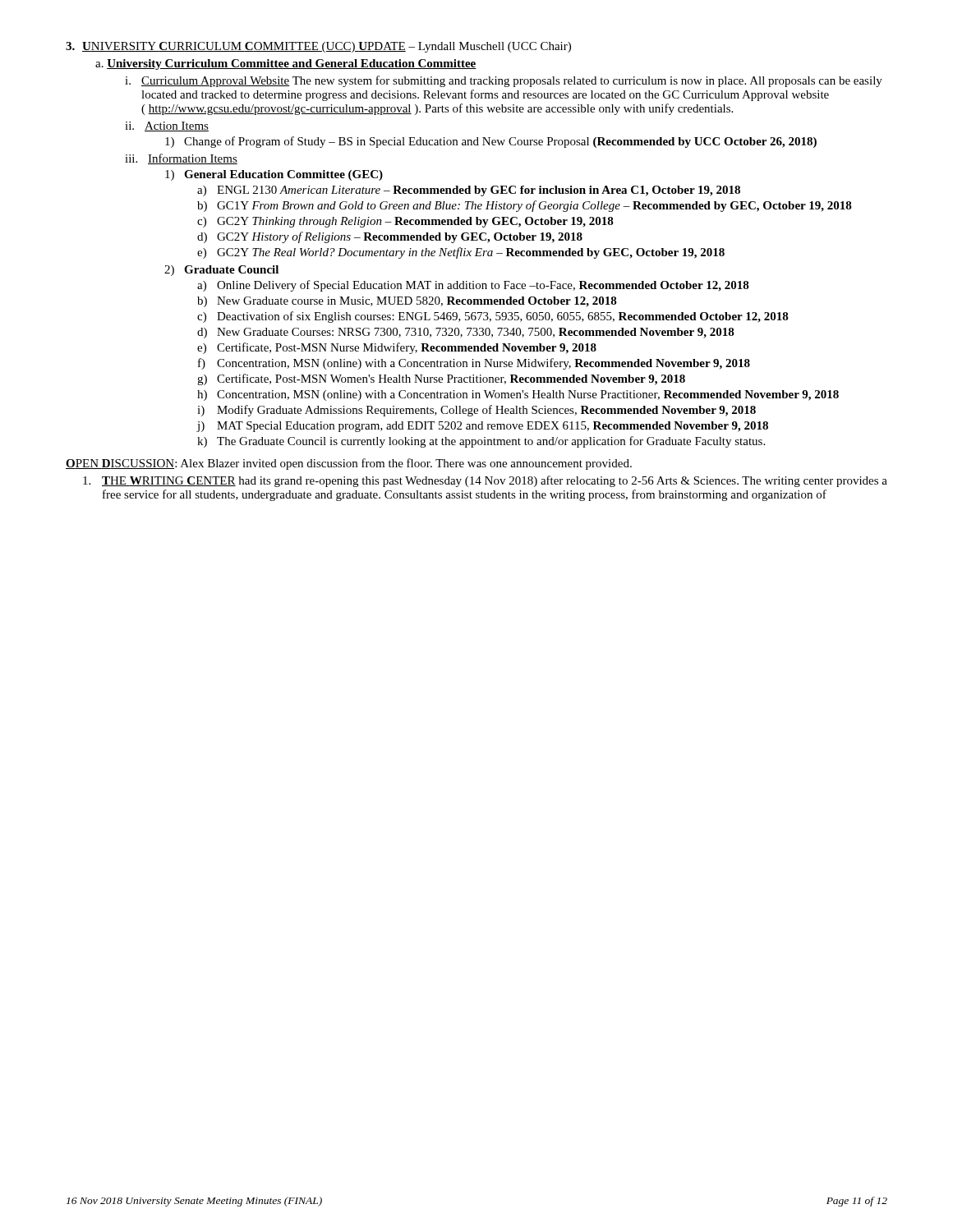Locate the text starting "i. Curriculum Approval Website The new system for"
Viewport: 953px width, 1232px height.
coord(506,95)
